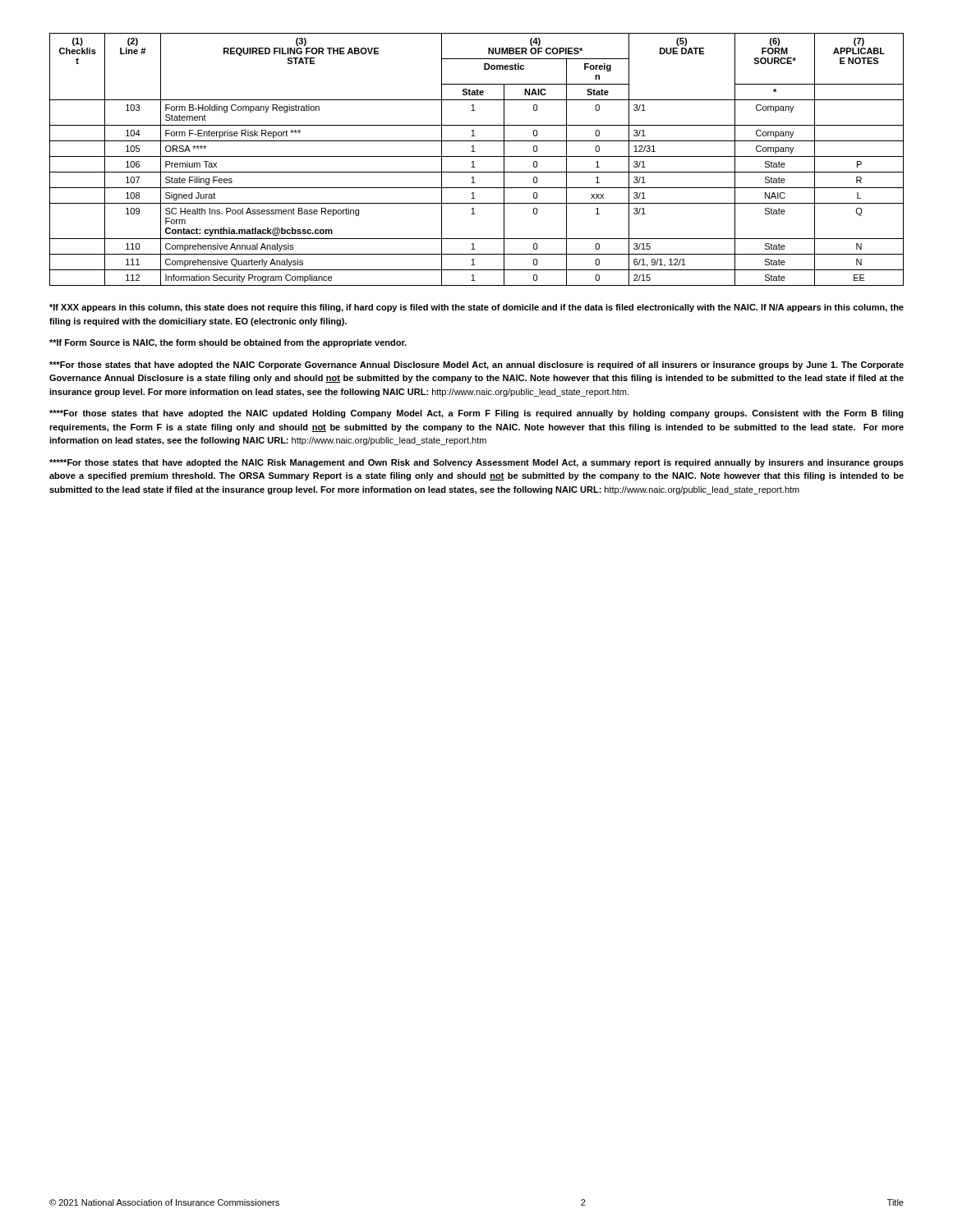Where is the passage that starts "If XXX appears"?

476,314
